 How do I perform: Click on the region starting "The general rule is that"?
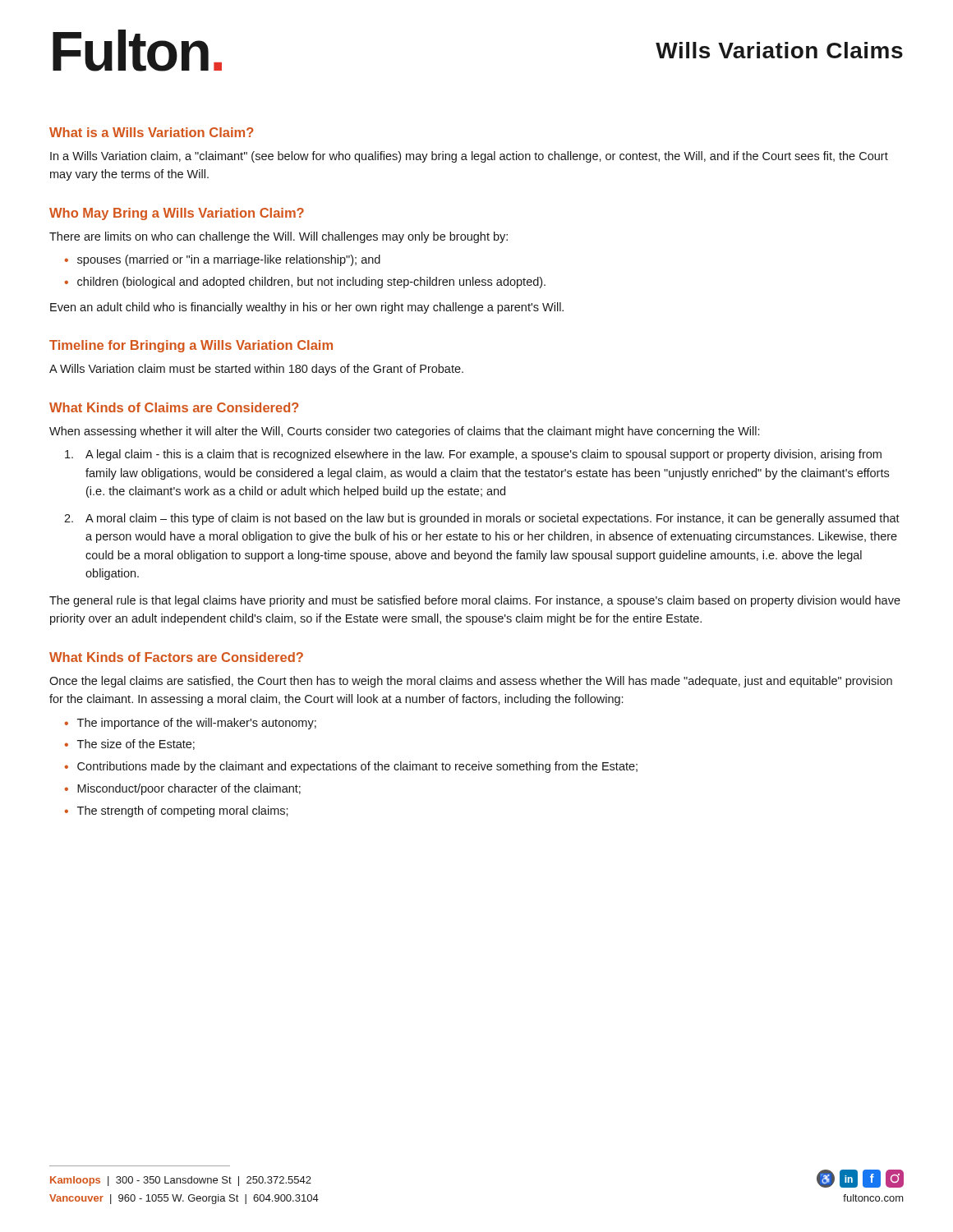point(475,609)
